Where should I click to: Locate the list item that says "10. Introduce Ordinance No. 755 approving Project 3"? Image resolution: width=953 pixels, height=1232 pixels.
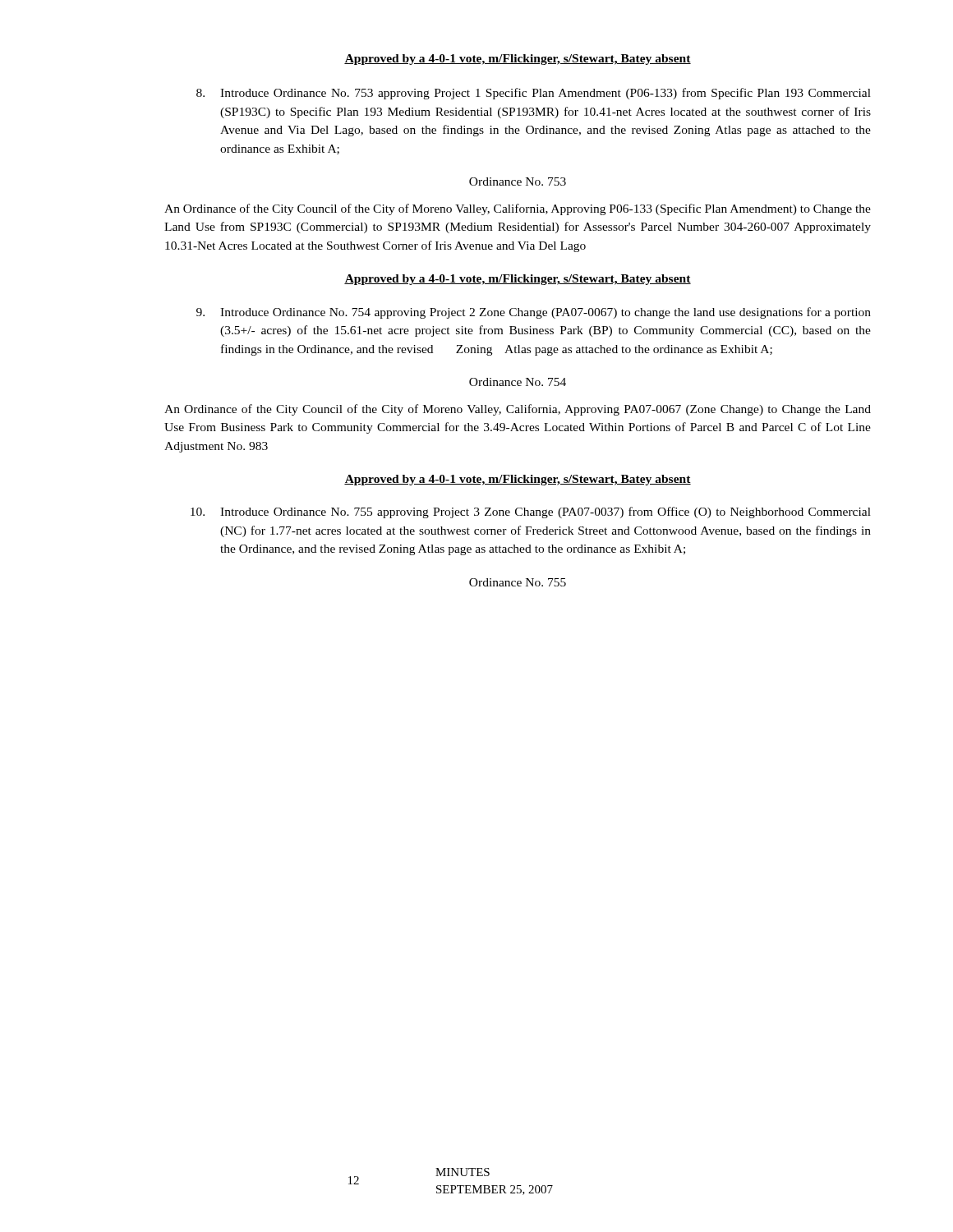[518, 531]
